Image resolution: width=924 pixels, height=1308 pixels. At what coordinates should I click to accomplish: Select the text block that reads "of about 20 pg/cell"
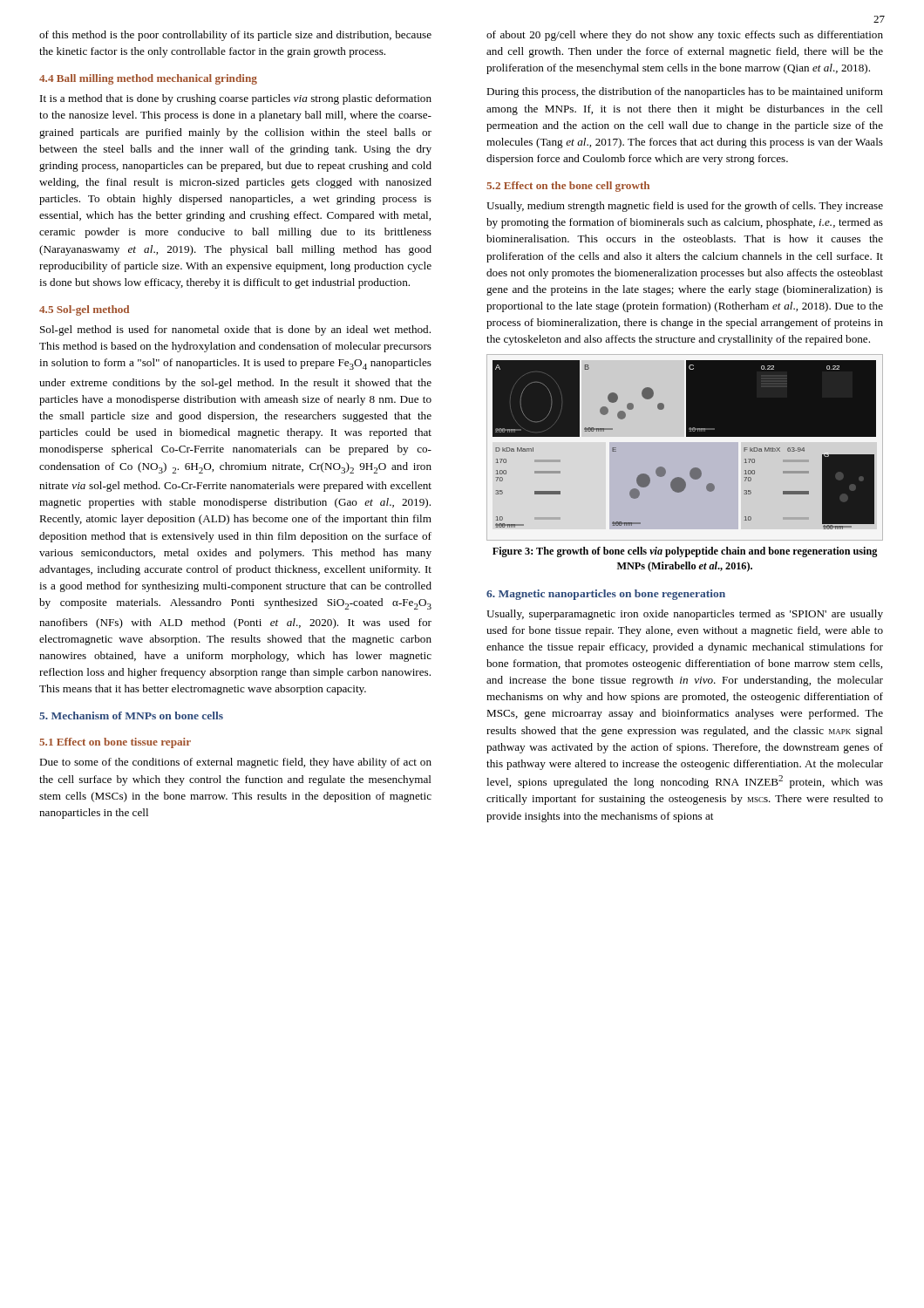click(685, 51)
